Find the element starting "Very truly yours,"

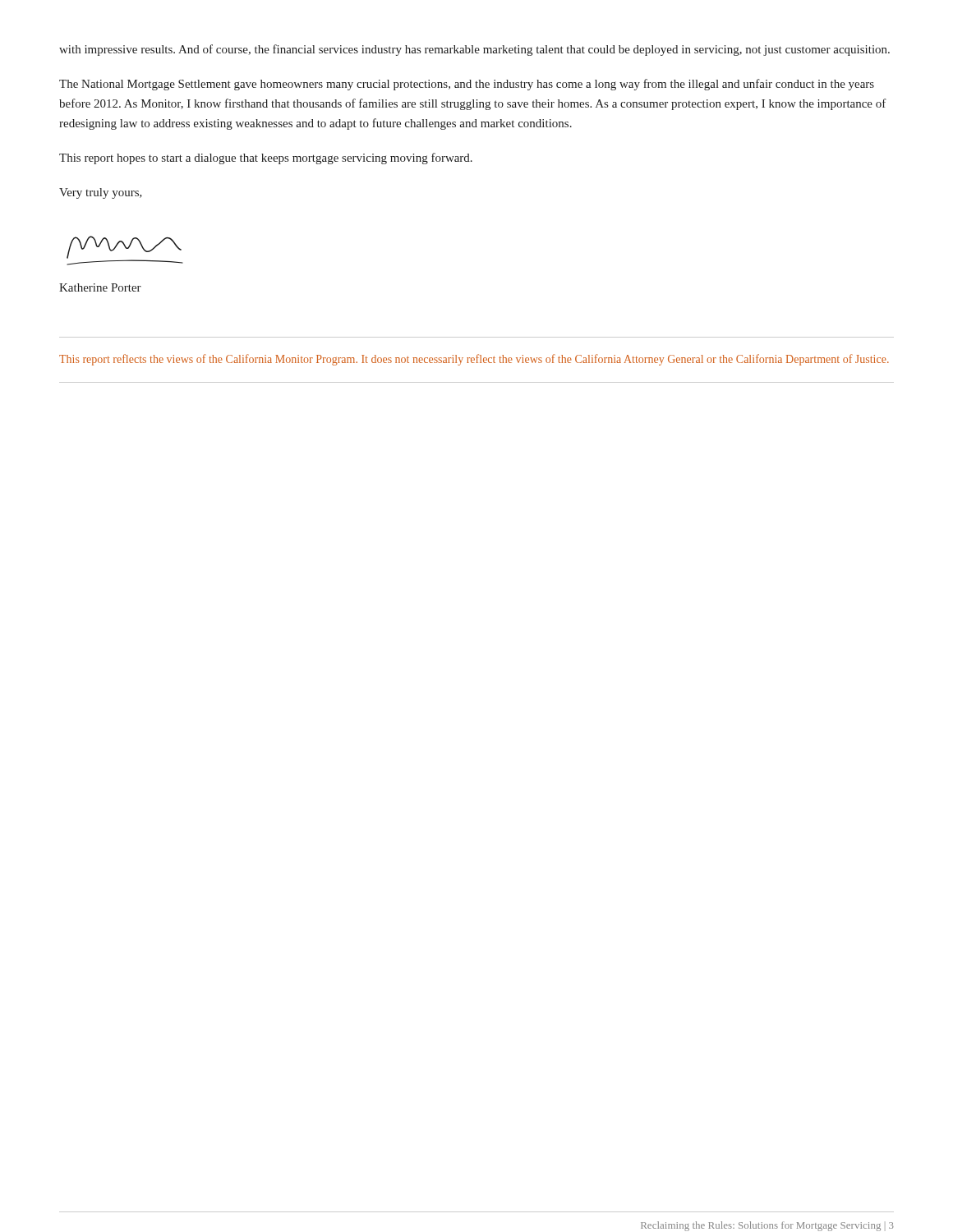click(101, 193)
